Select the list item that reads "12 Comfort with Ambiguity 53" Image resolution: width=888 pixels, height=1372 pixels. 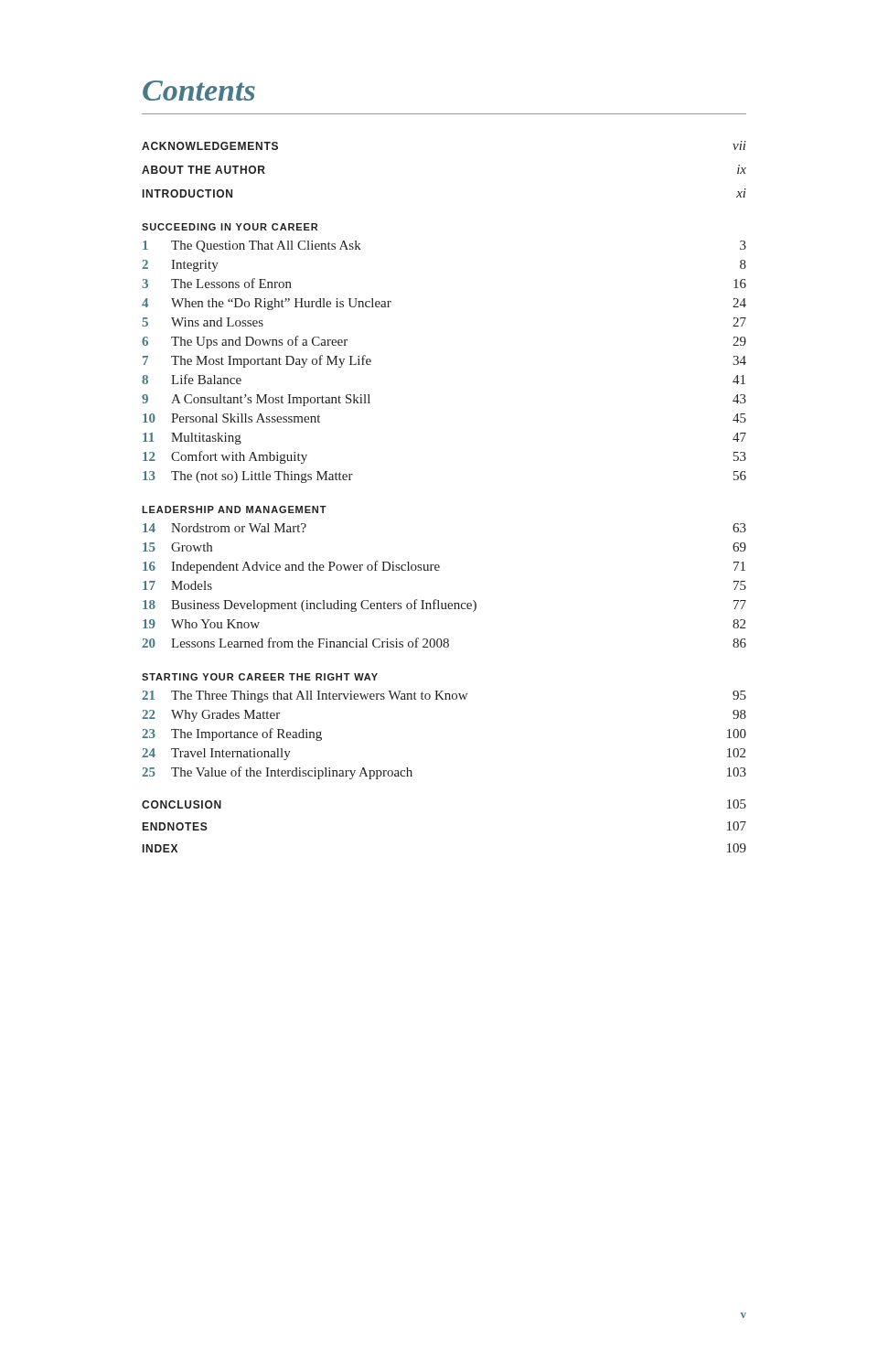click(240, 457)
